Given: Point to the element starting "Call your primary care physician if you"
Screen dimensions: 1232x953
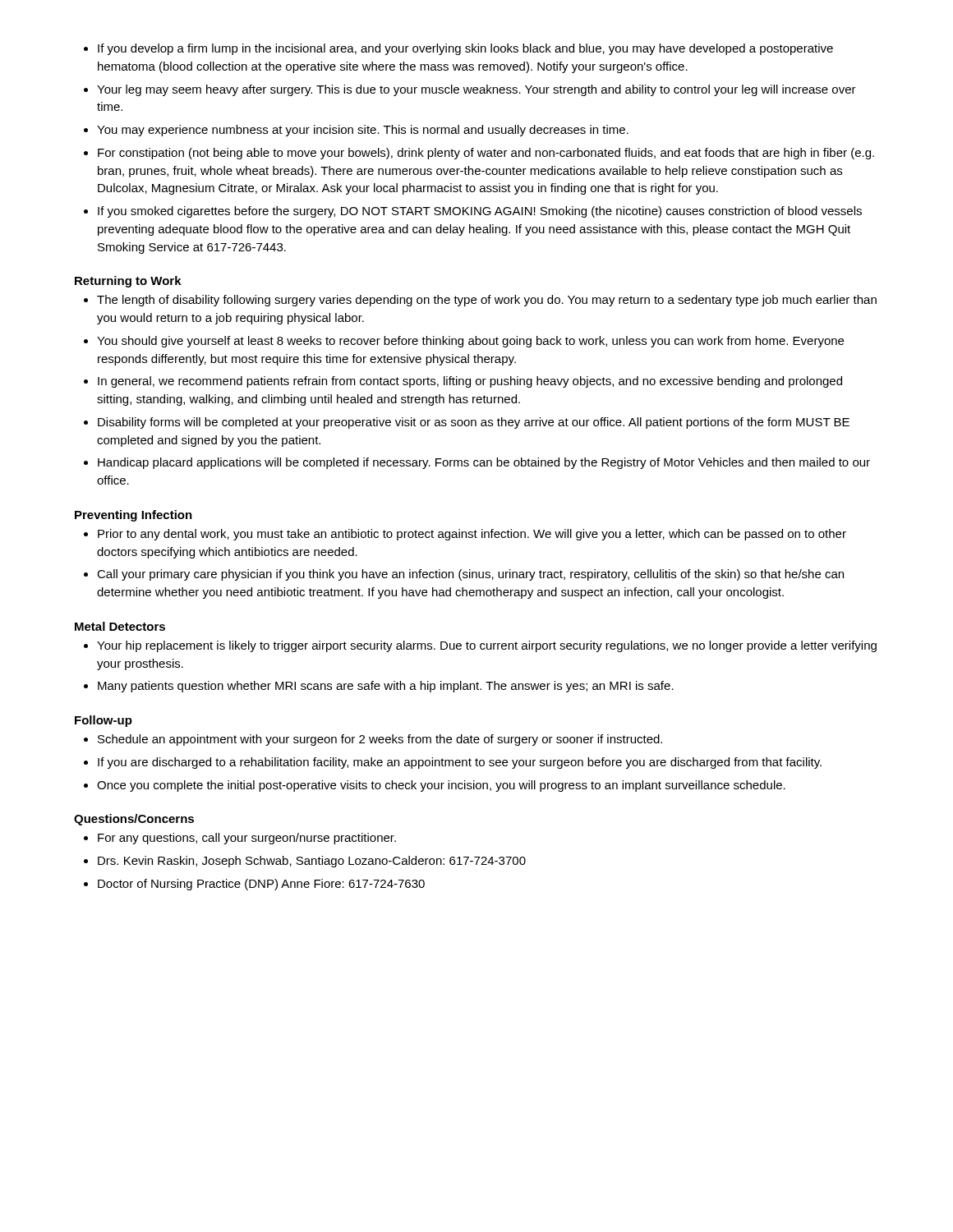Looking at the screenshot, I should (x=476, y=583).
